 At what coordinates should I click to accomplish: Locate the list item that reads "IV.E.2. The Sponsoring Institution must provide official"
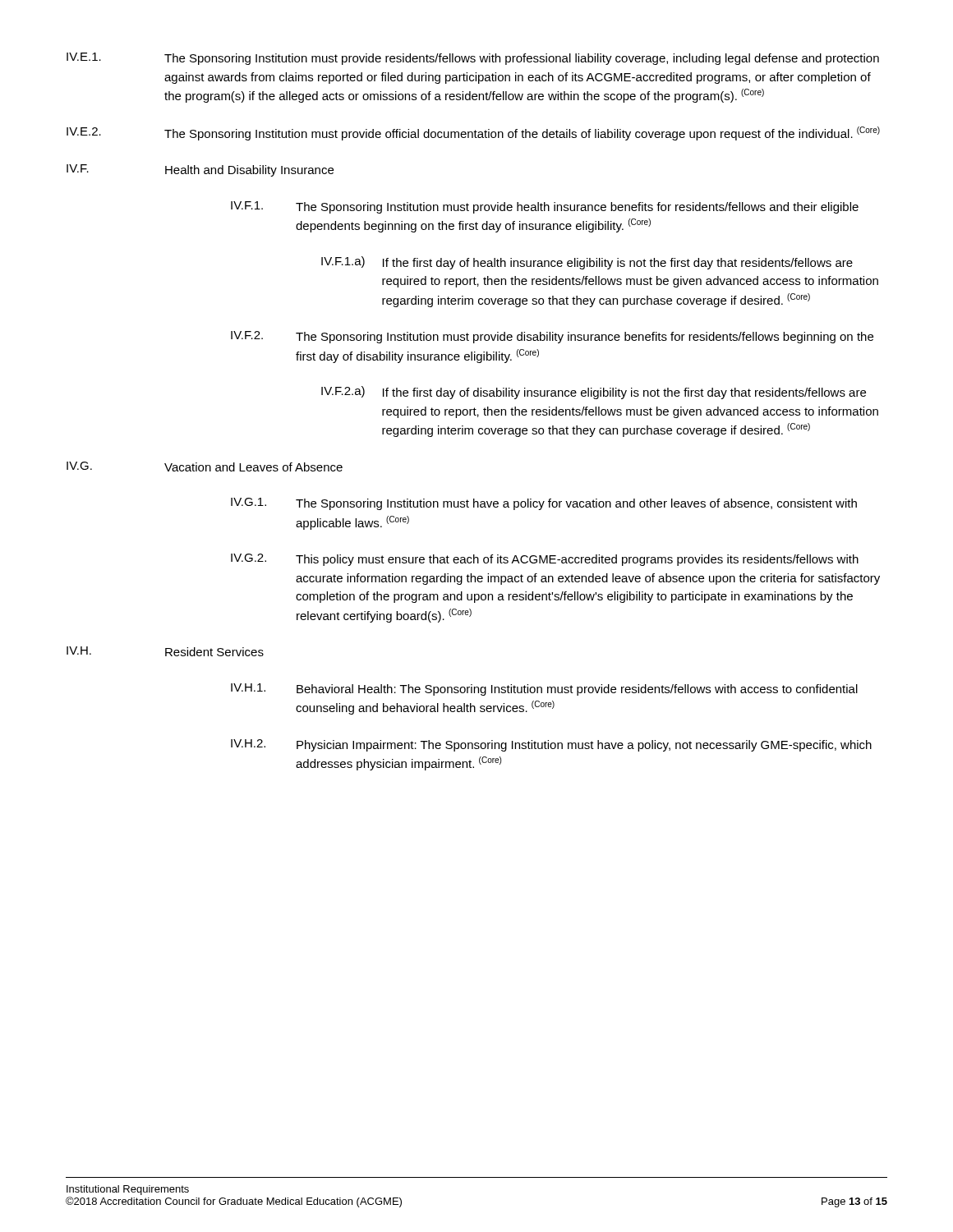[476, 133]
